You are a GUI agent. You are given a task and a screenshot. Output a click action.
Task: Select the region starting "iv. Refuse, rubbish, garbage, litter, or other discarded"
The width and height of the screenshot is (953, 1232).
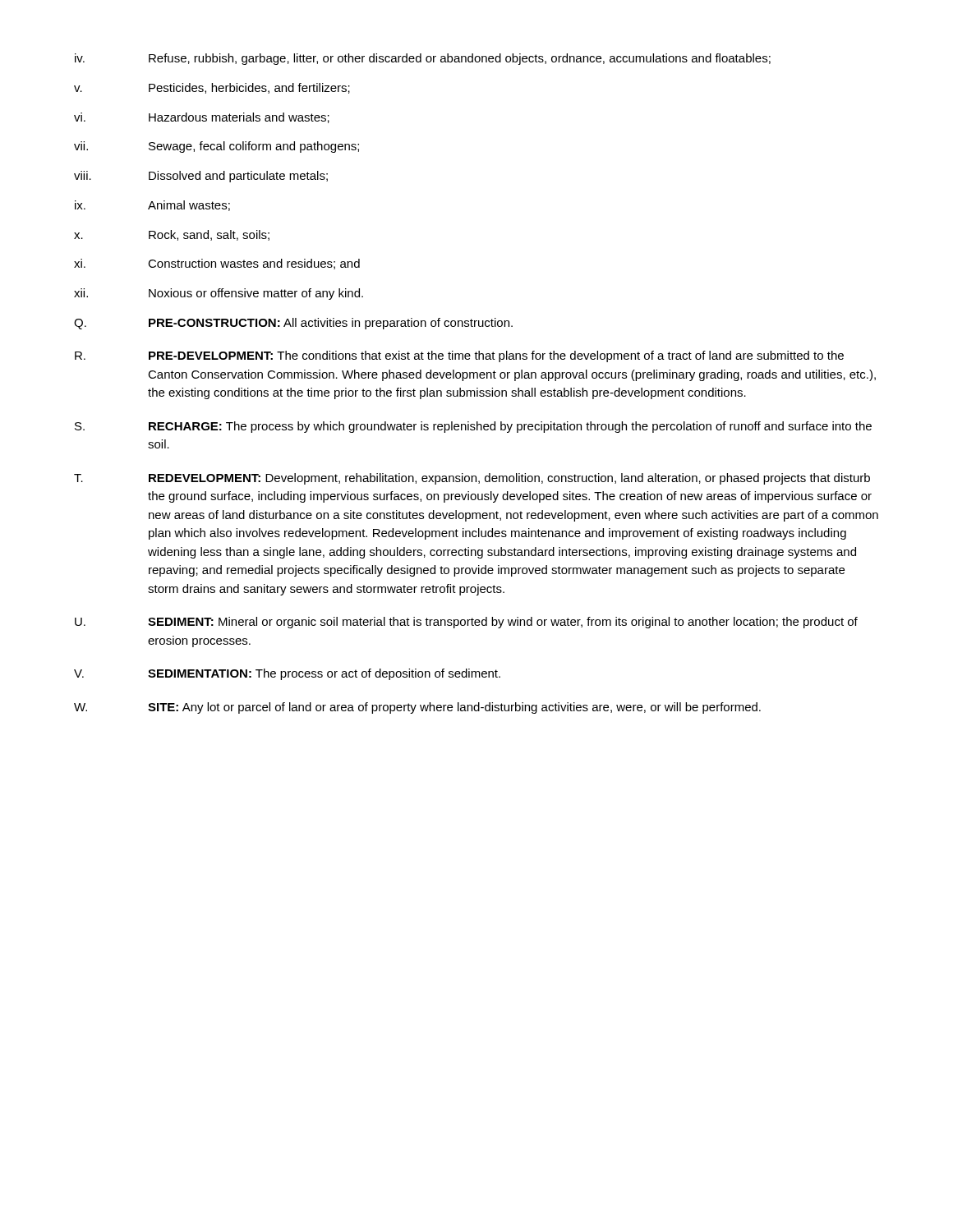(476, 58)
